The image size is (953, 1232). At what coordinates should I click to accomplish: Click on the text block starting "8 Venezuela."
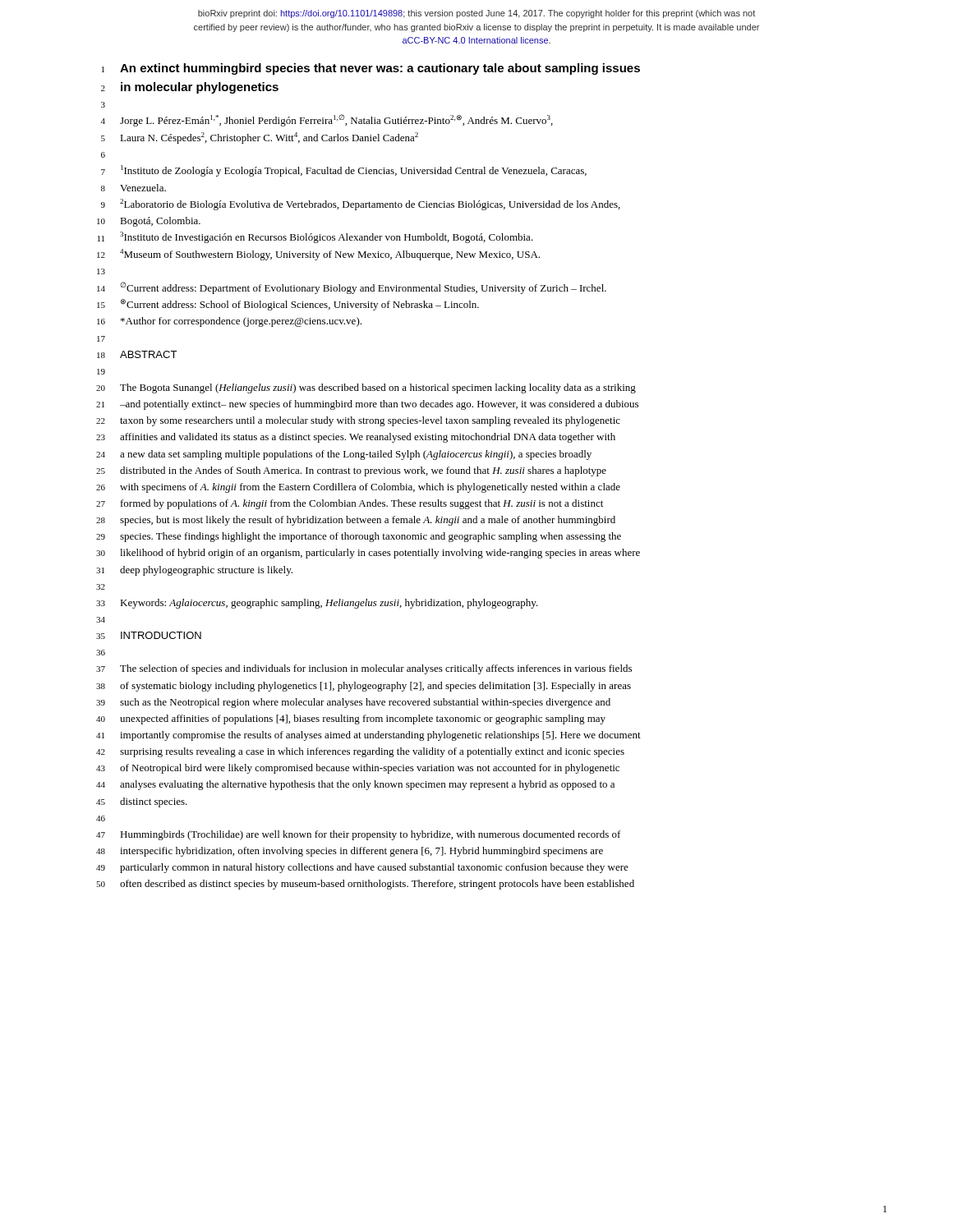tap(134, 188)
